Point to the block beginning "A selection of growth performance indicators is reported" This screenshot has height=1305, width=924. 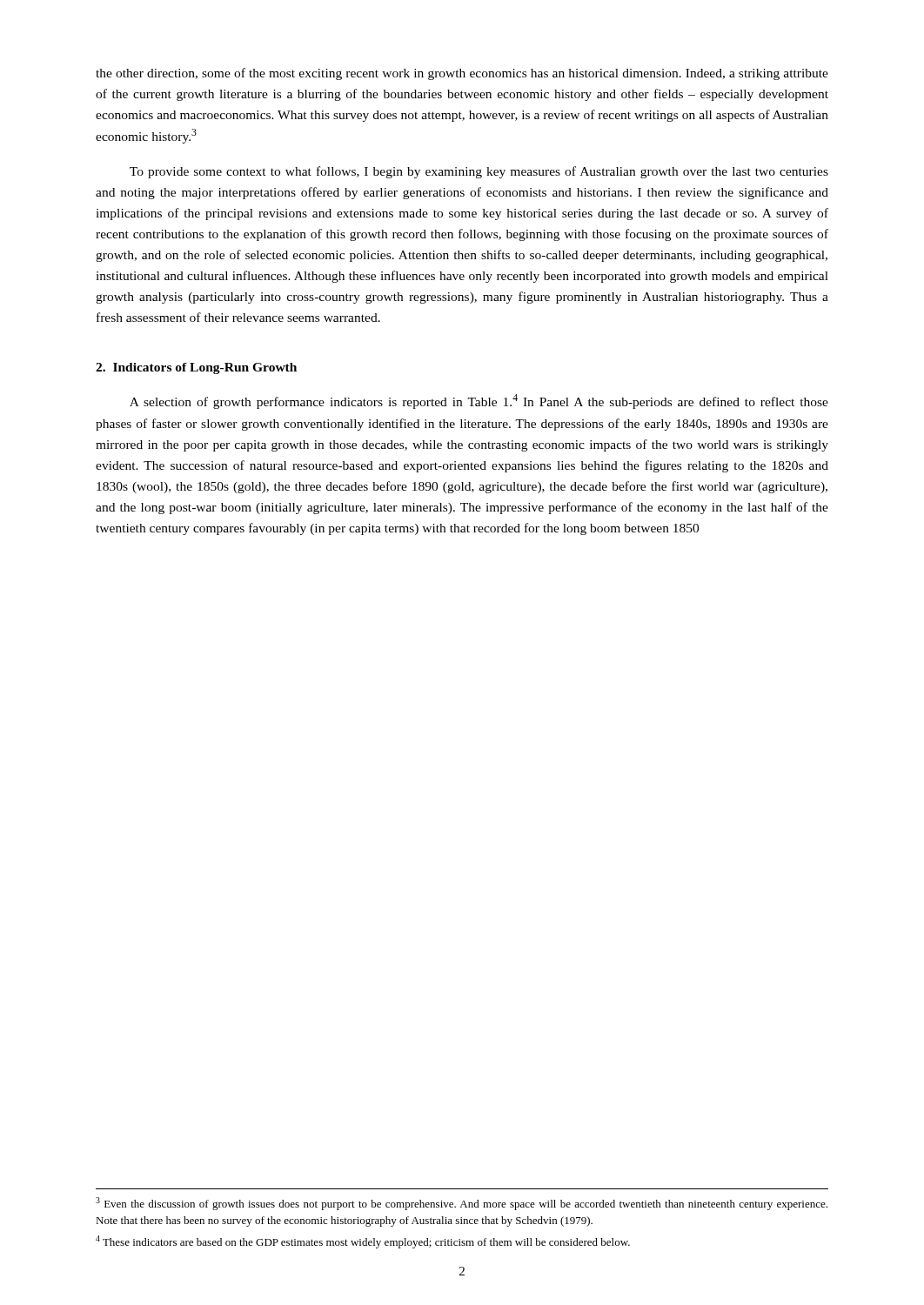click(462, 465)
